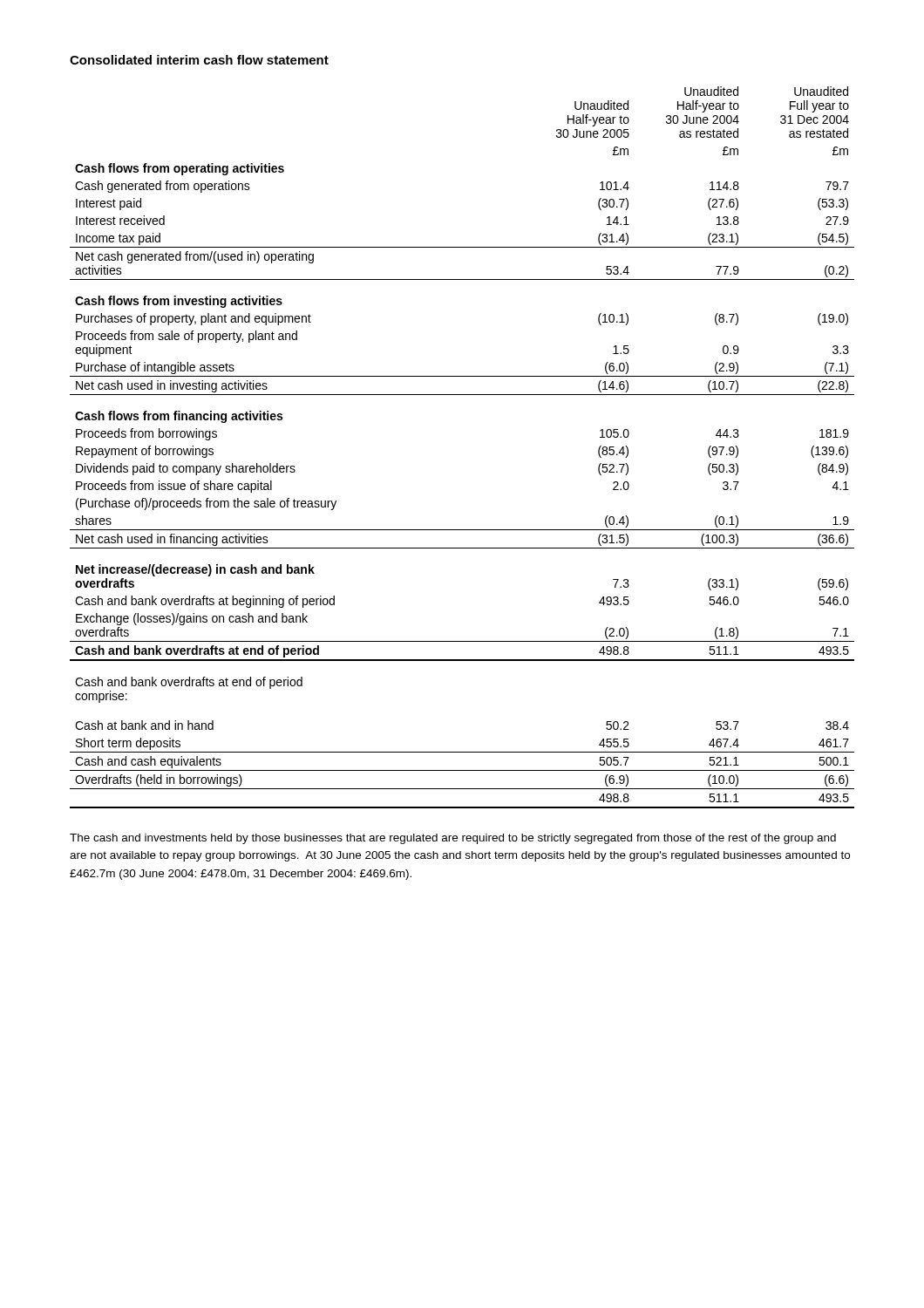
Task: Click on the table containing "Short term deposits"
Action: 462,446
